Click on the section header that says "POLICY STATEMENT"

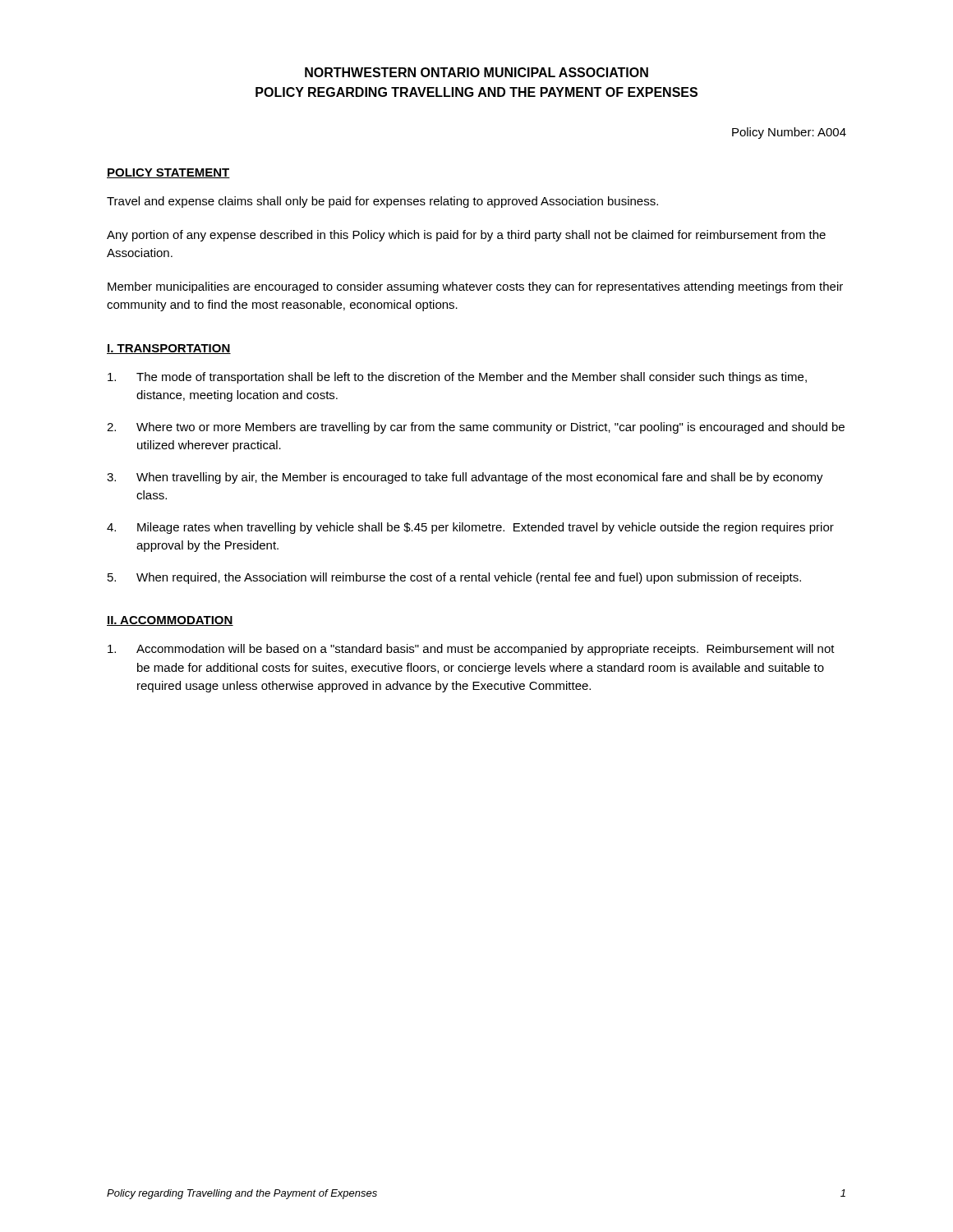pyautogui.click(x=168, y=172)
